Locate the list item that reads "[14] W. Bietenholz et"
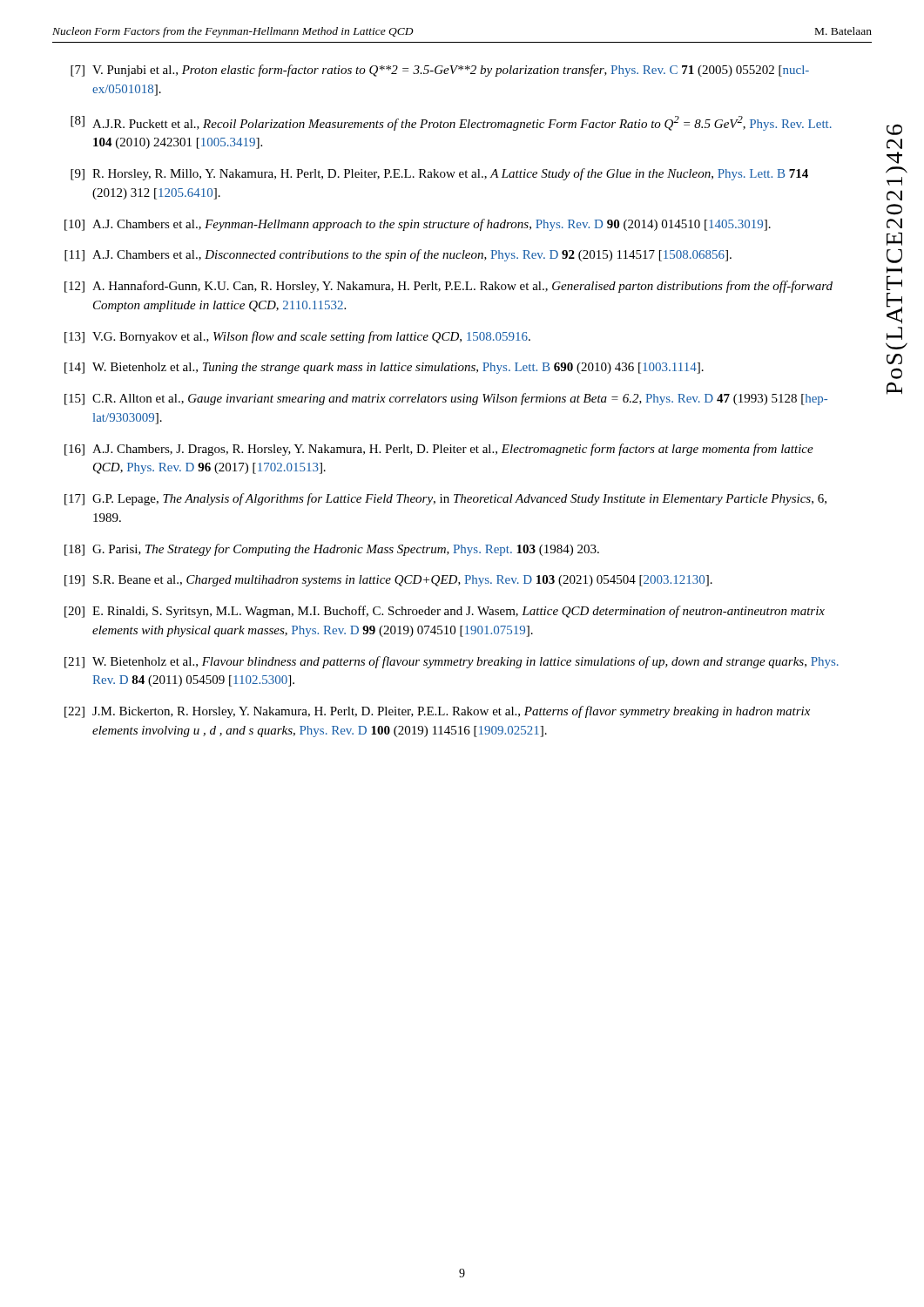This screenshot has height=1307, width=924. click(x=449, y=368)
